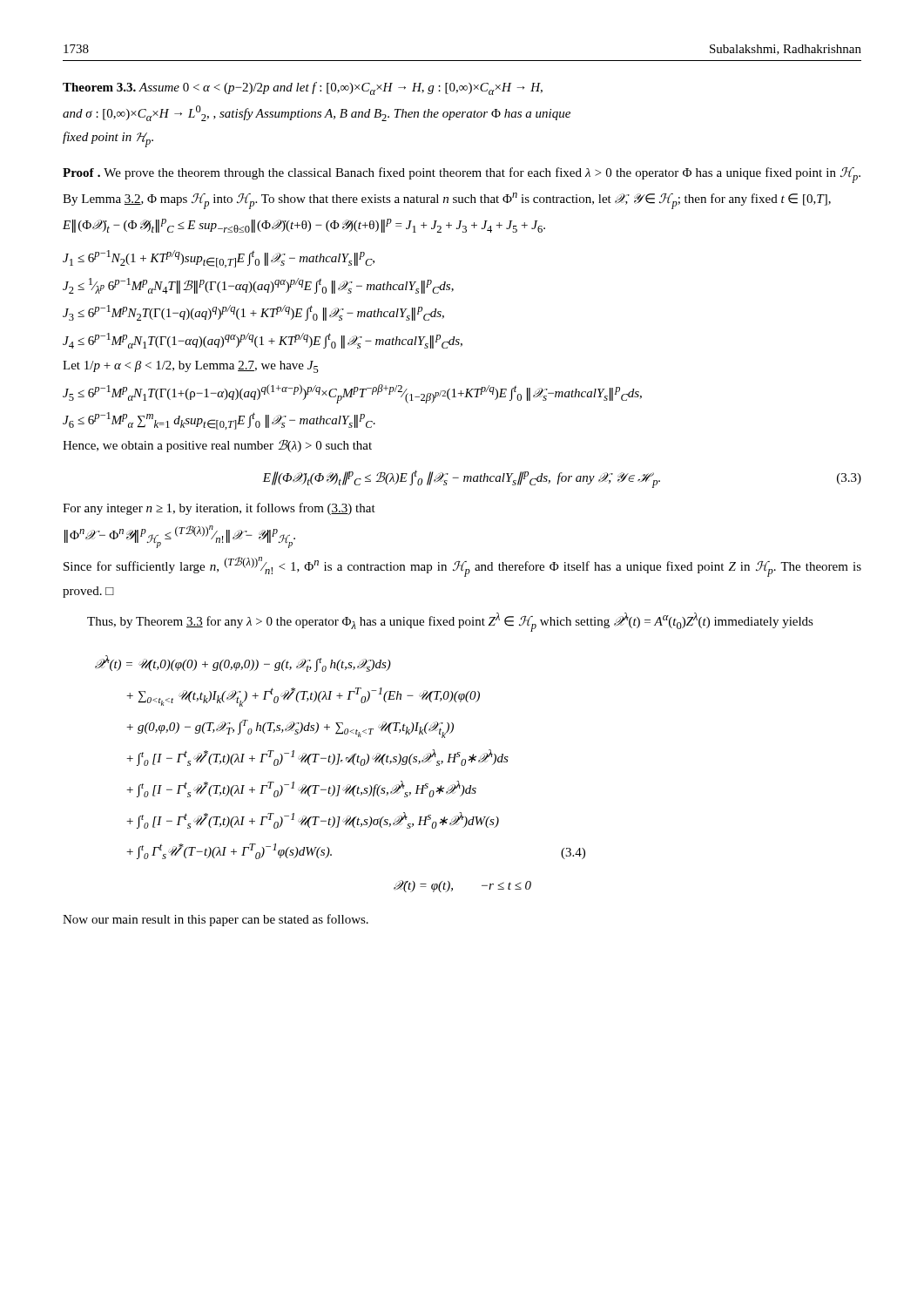Locate the text block with the text "Theorem 3.3. Assume 0 < α <"
The height and width of the screenshot is (1307, 924).
click(x=317, y=114)
